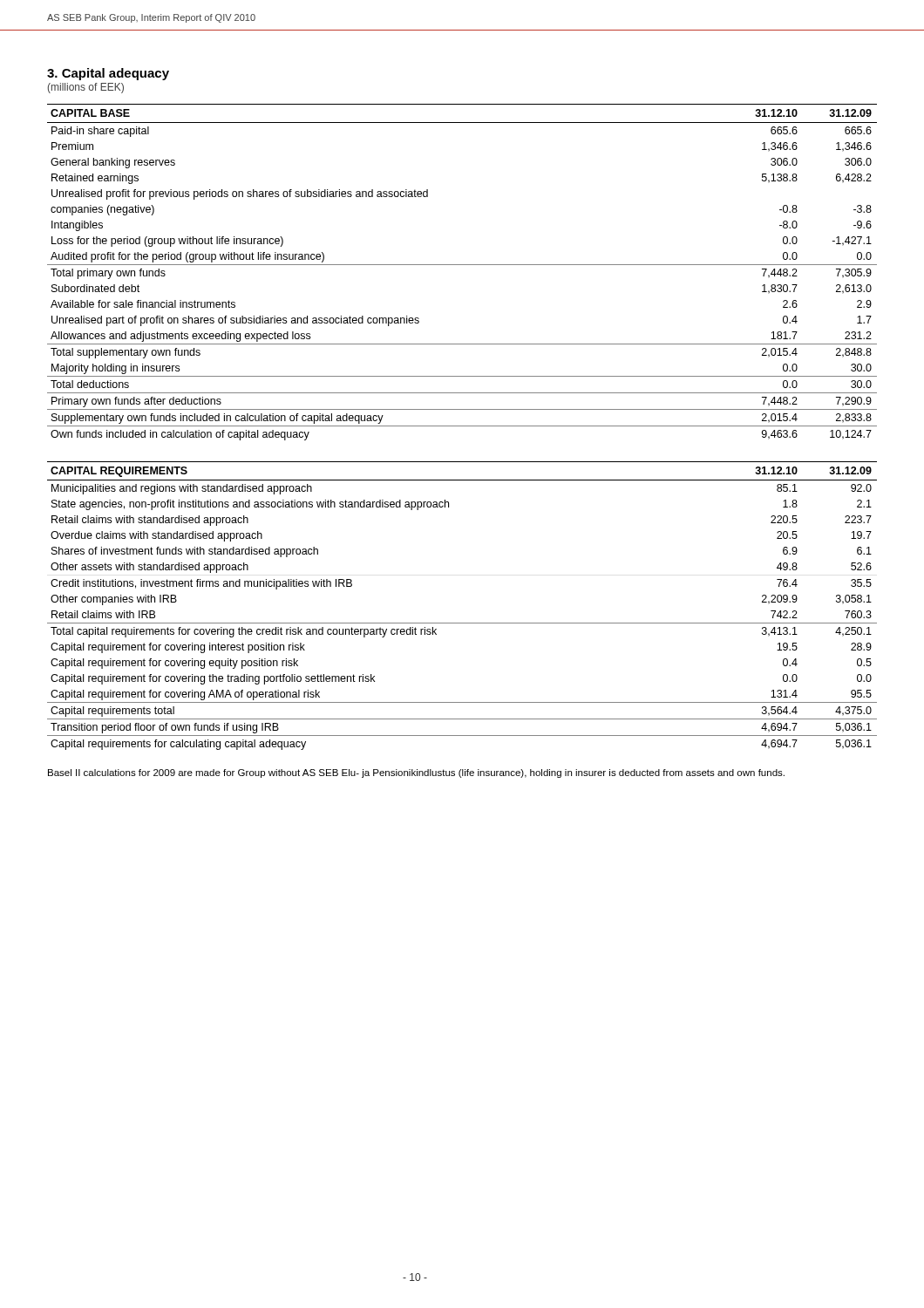Find "3. Capital adequacy" on this page
The image size is (924, 1308).
(108, 73)
